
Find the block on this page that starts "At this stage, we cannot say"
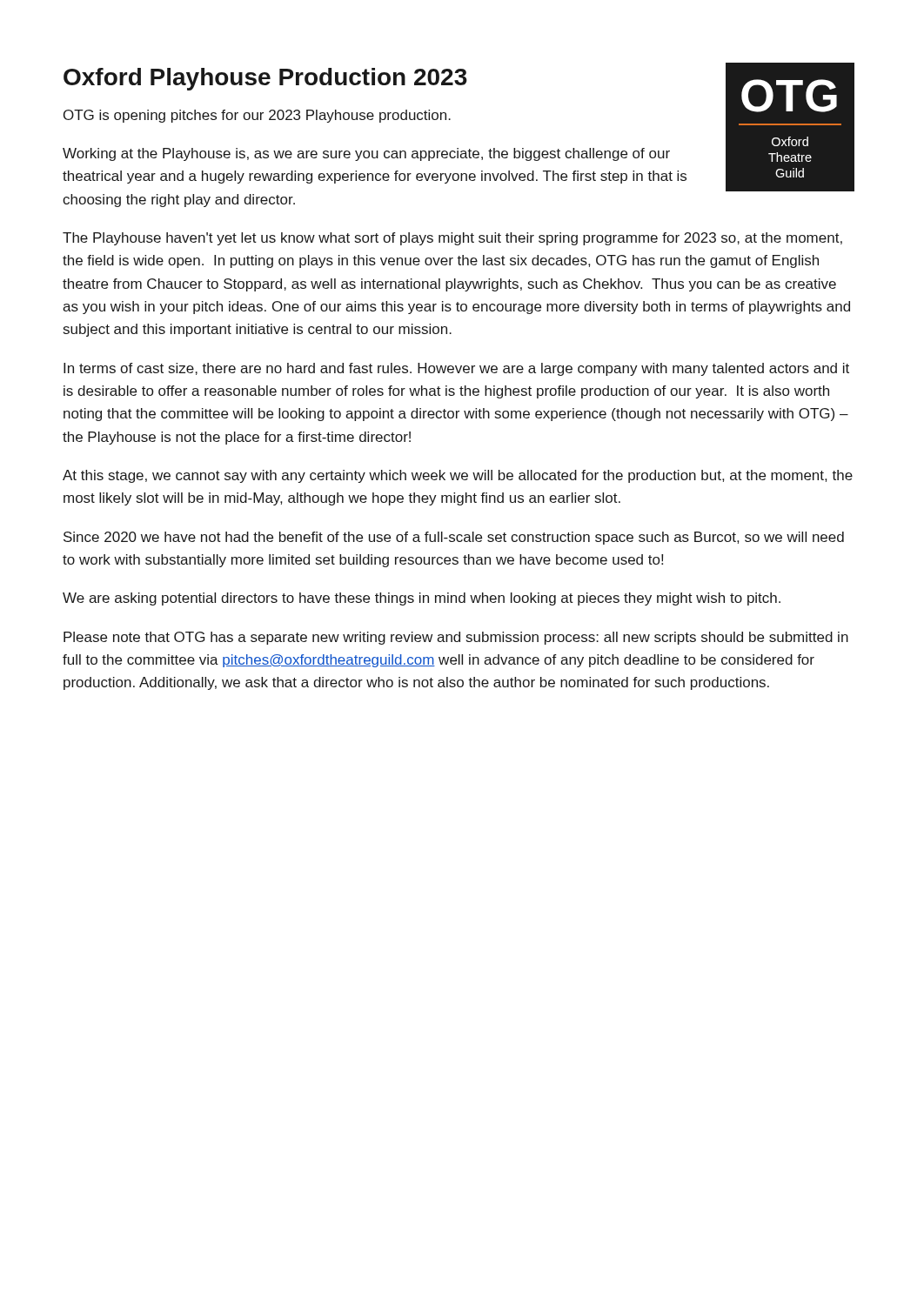pyautogui.click(x=458, y=487)
